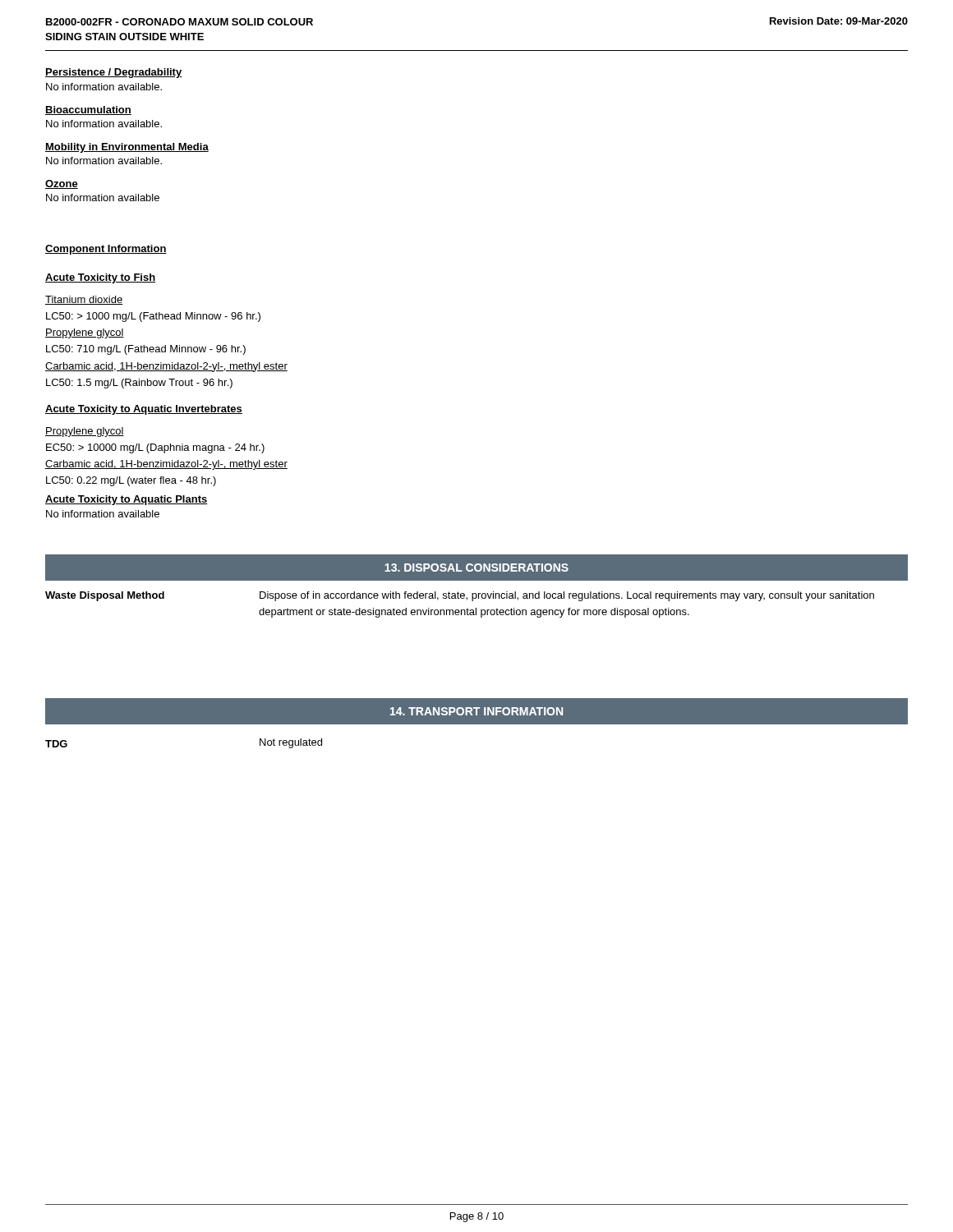The width and height of the screenshot is (953, 1232).
Task: Click on the block starting "Acute Toxicity to Fish"
Action: tap(100, 277)
